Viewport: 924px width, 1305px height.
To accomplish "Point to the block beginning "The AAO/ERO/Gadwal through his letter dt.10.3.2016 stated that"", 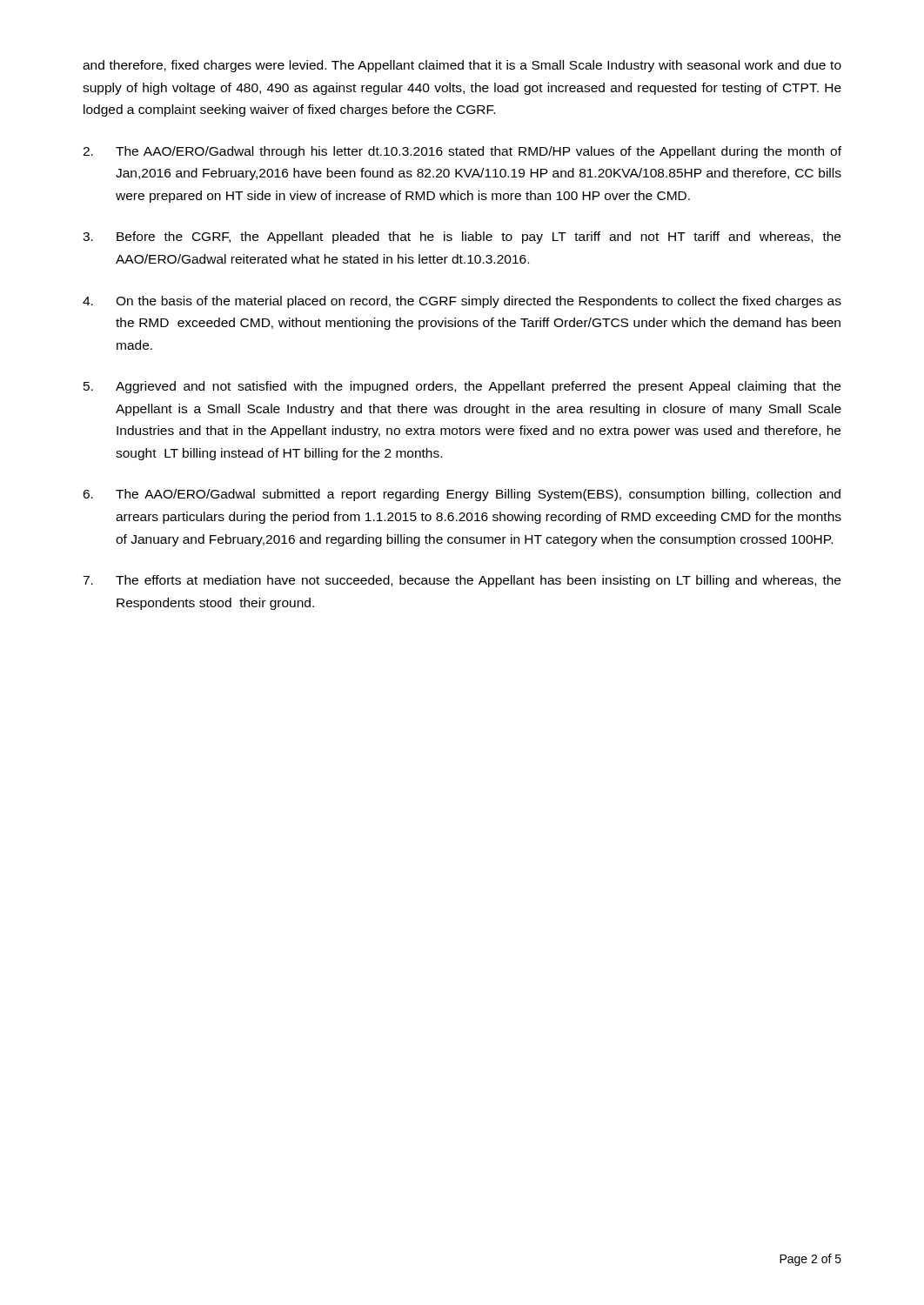I will [x=462, y=173].
